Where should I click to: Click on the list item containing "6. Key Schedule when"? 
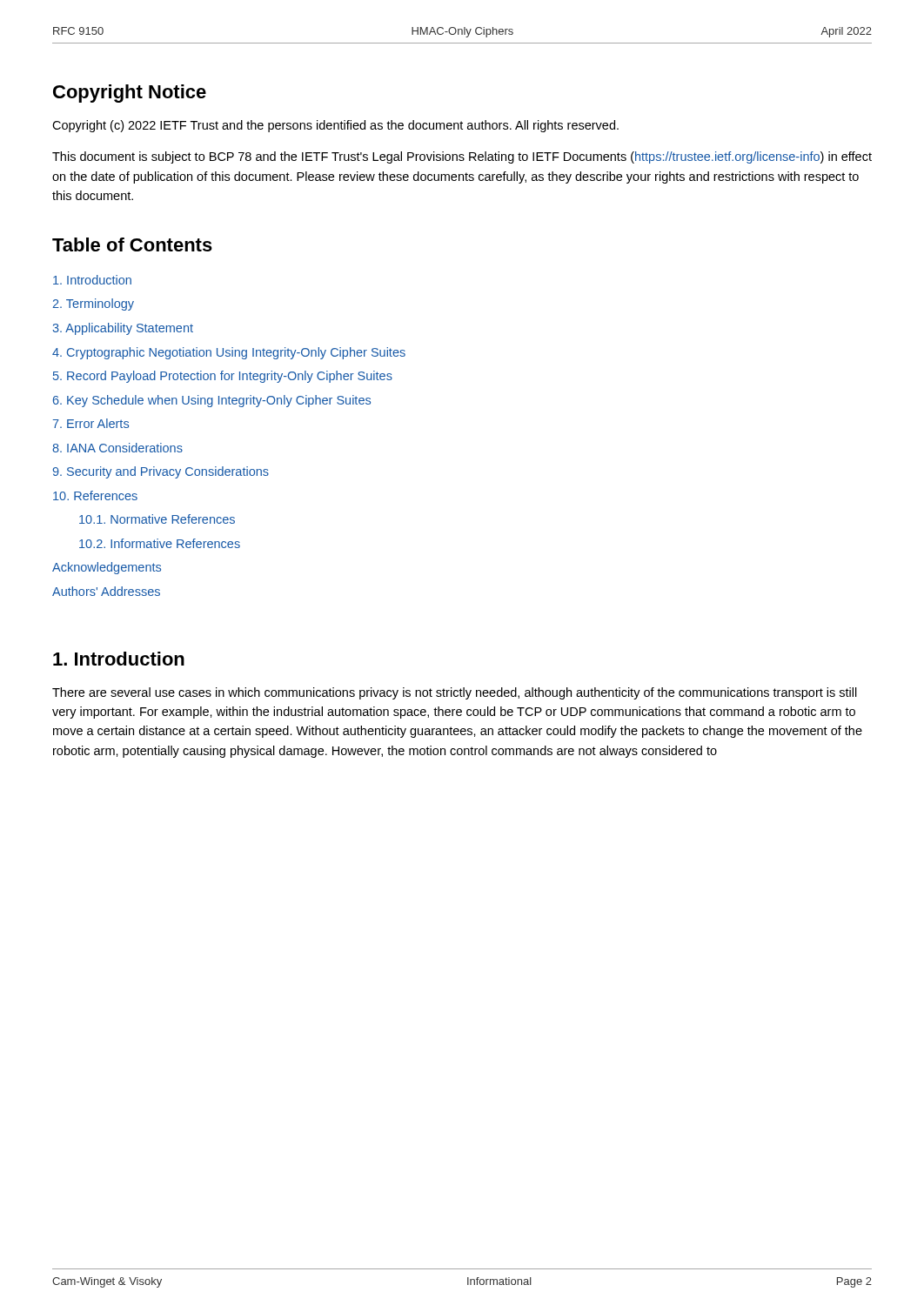(212, 400)
